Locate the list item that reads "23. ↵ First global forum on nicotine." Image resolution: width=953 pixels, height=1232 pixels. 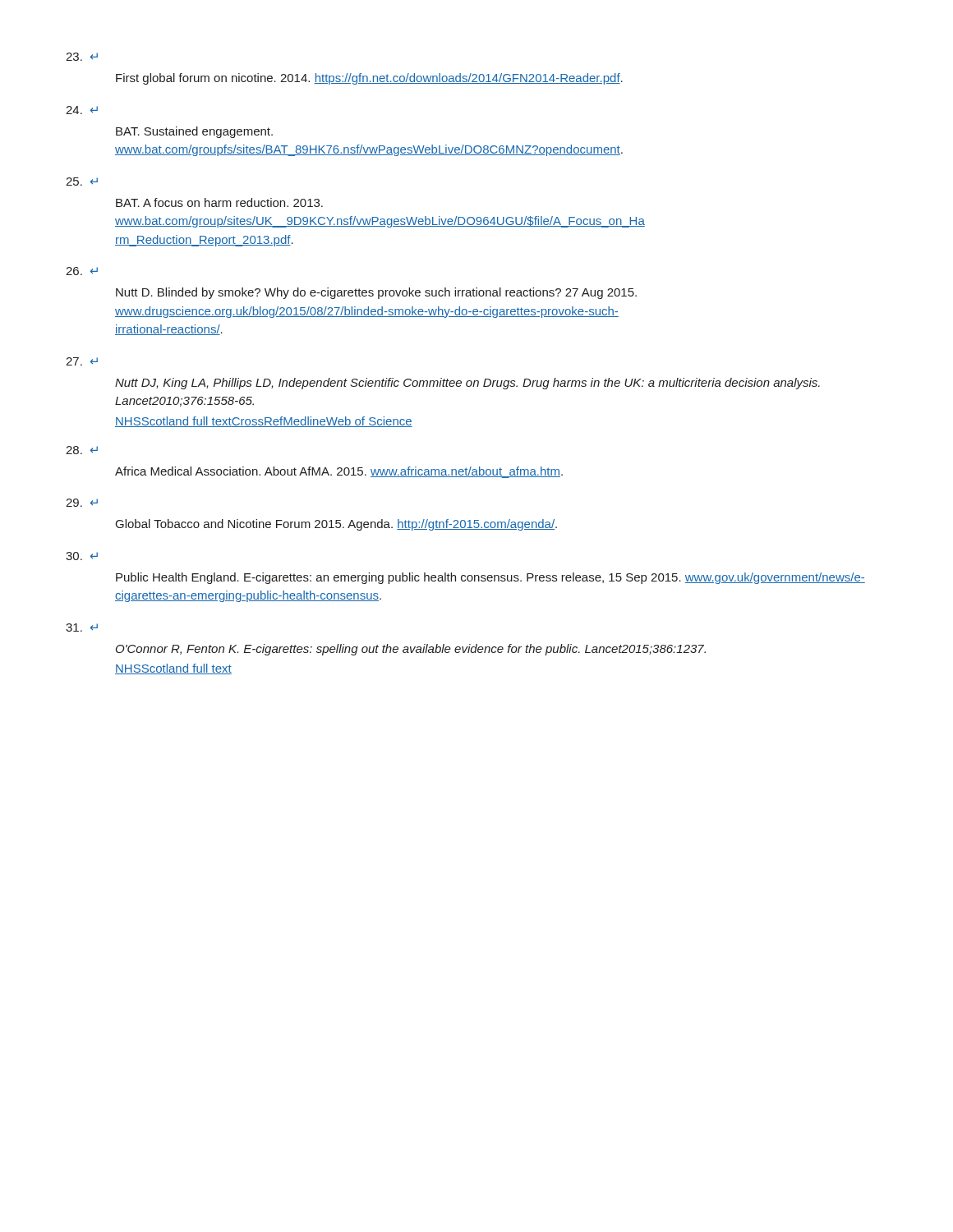pyautogui.click(x=476, y=68)
